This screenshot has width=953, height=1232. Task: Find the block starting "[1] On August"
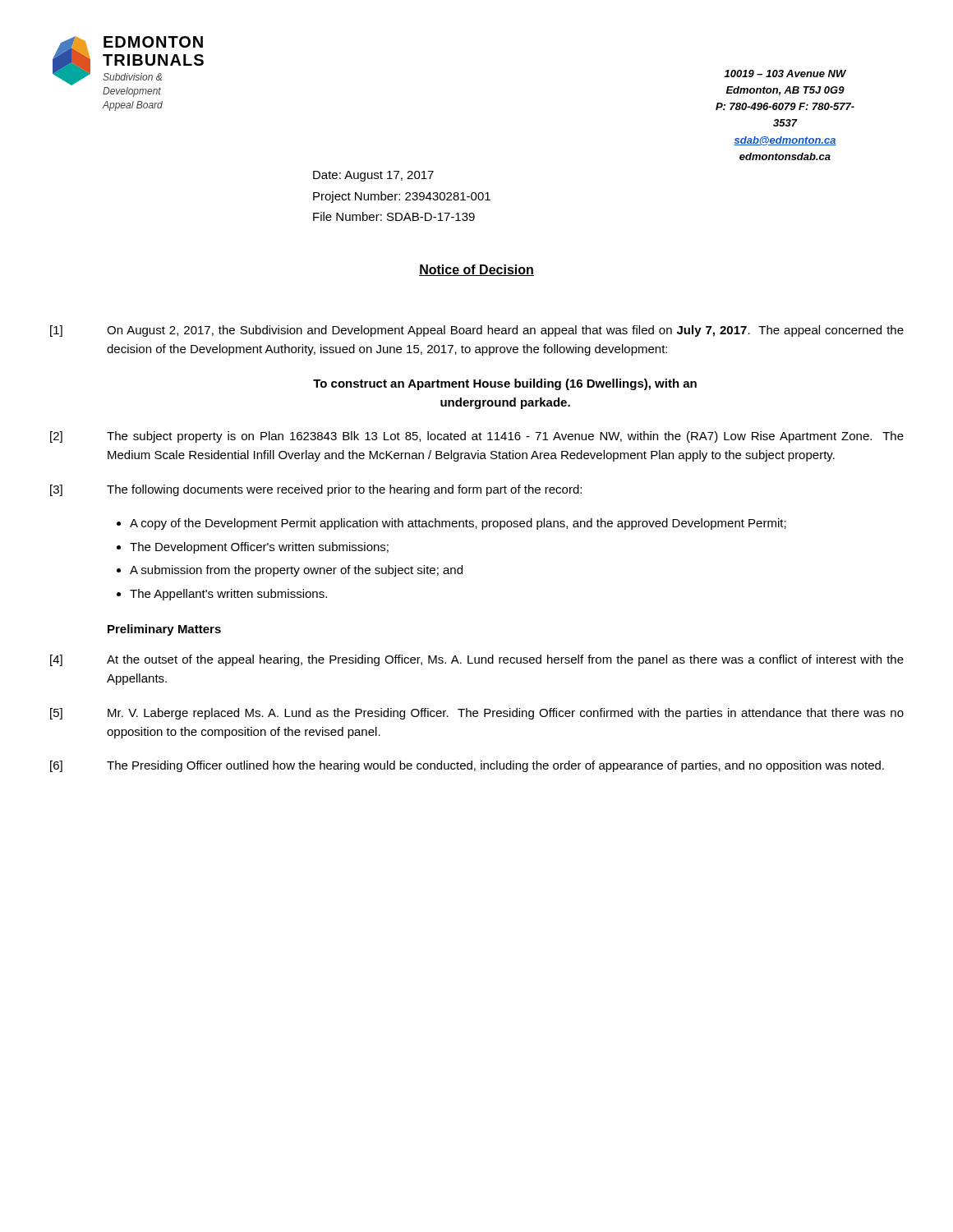pos(476,339)
